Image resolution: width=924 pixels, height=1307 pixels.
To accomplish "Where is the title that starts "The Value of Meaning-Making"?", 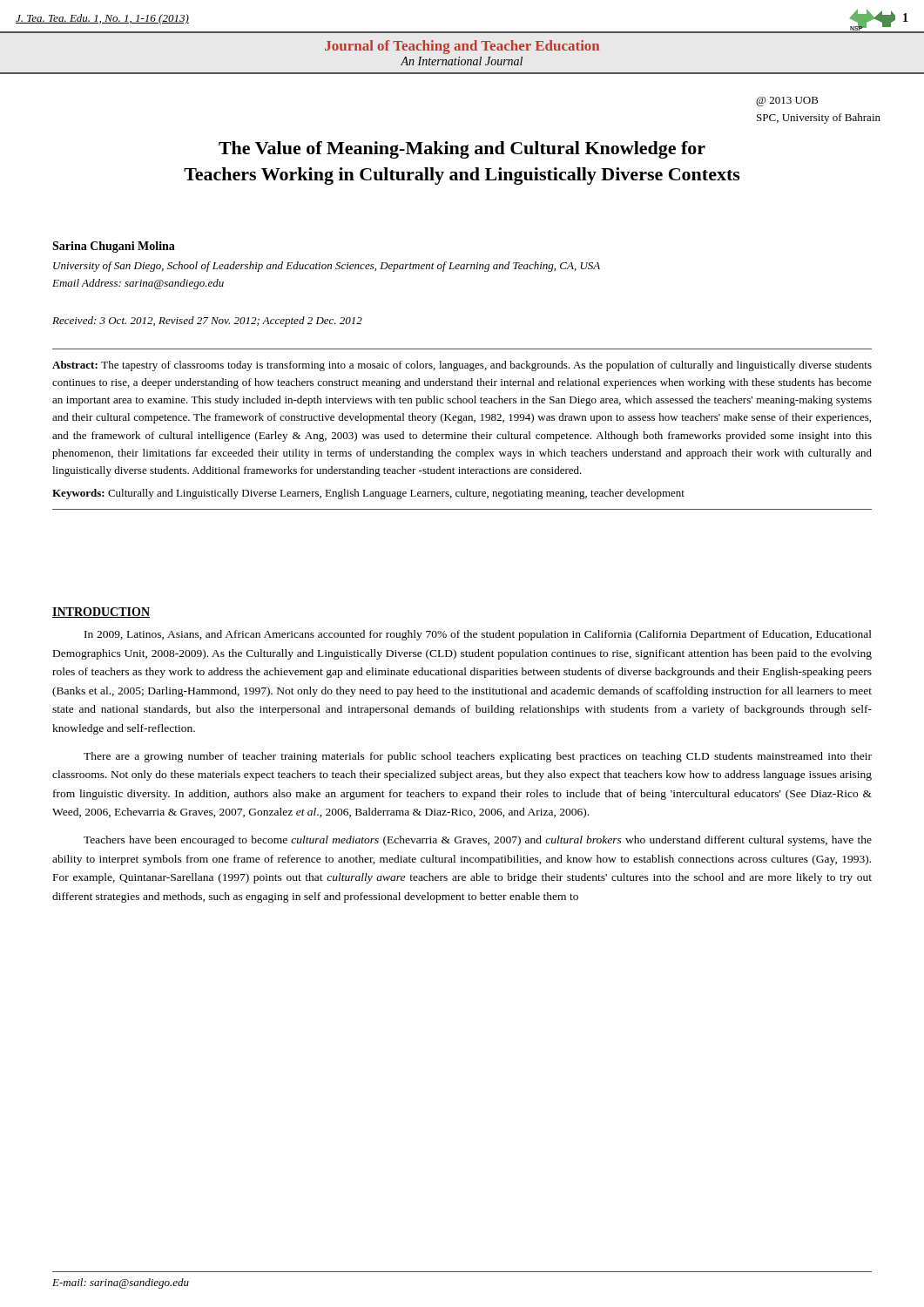I will 462,161.
